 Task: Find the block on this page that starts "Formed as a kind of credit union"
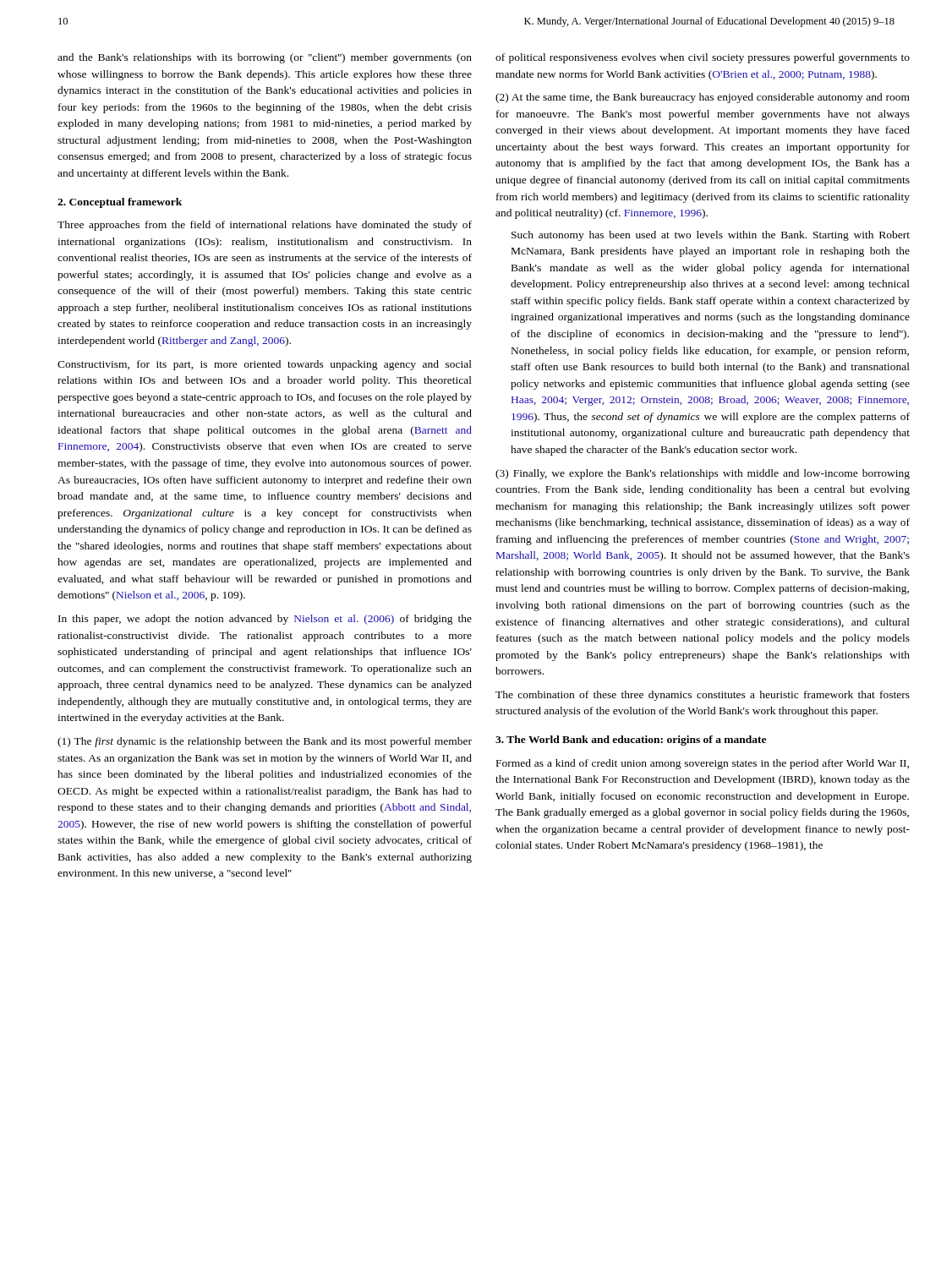703,804
